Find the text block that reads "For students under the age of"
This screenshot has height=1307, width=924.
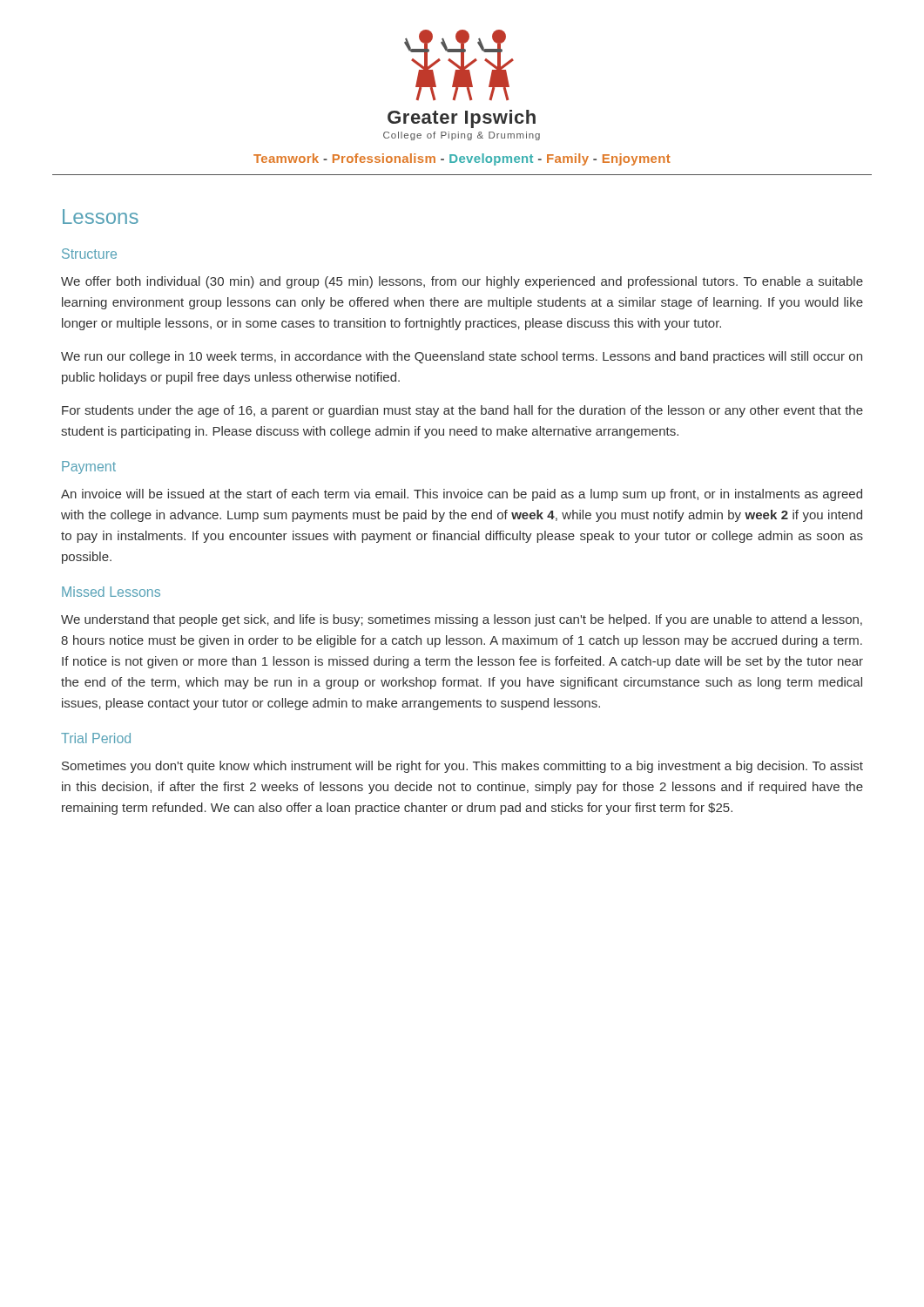point(462,421)
